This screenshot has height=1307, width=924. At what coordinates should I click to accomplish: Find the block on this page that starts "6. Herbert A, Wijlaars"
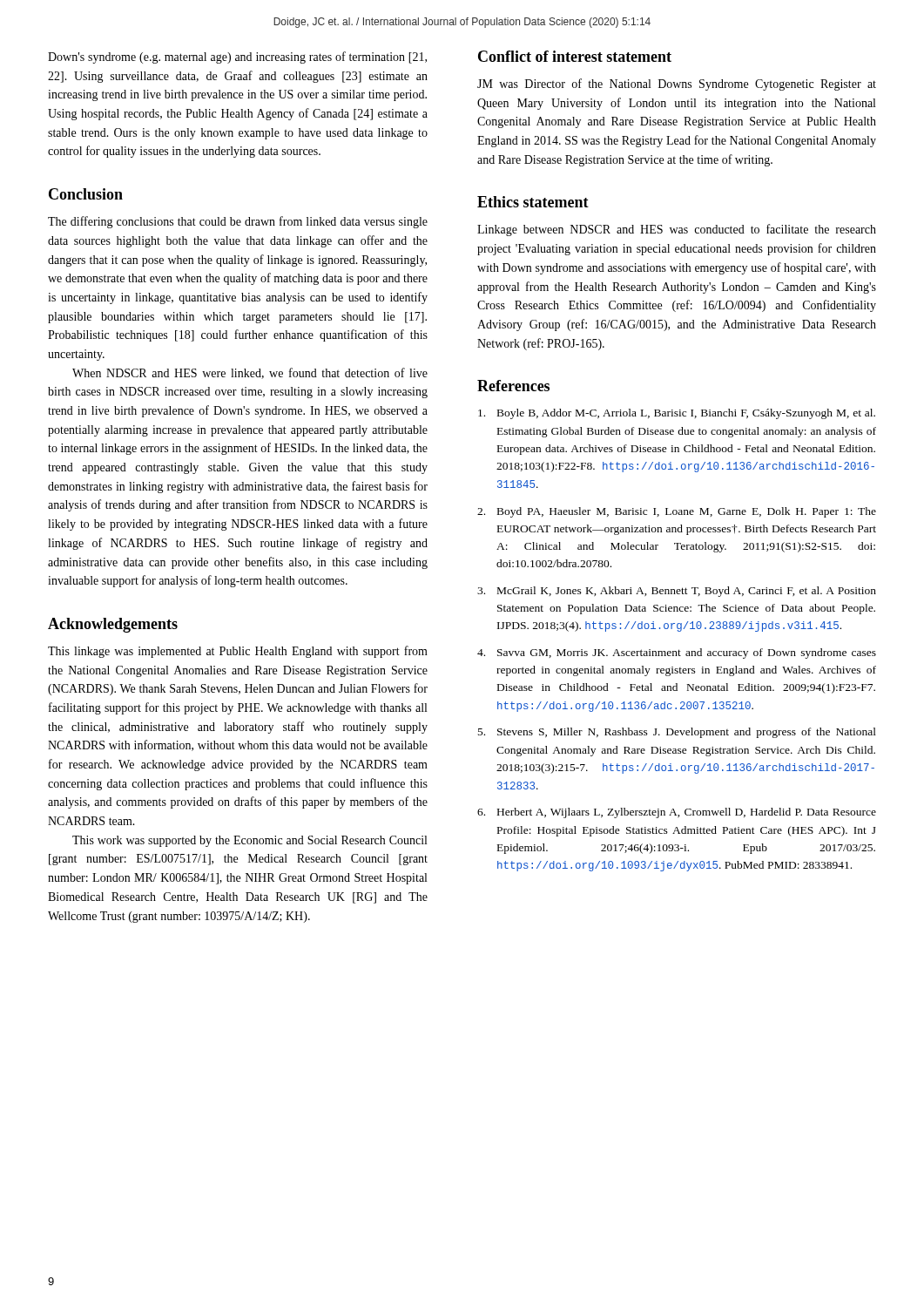click(x=677, y=839)
